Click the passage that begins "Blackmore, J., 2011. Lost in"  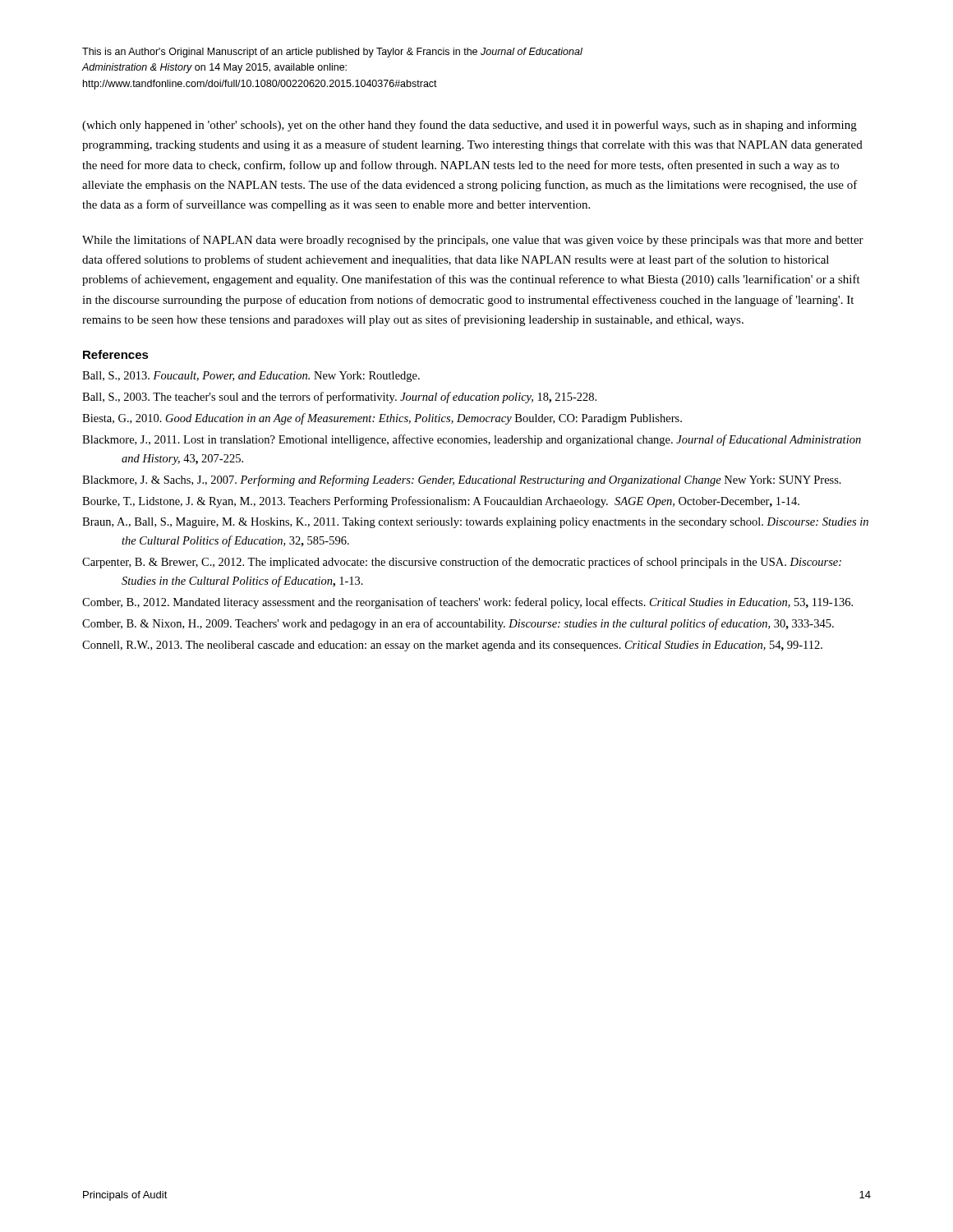click(x=472, y=449)
